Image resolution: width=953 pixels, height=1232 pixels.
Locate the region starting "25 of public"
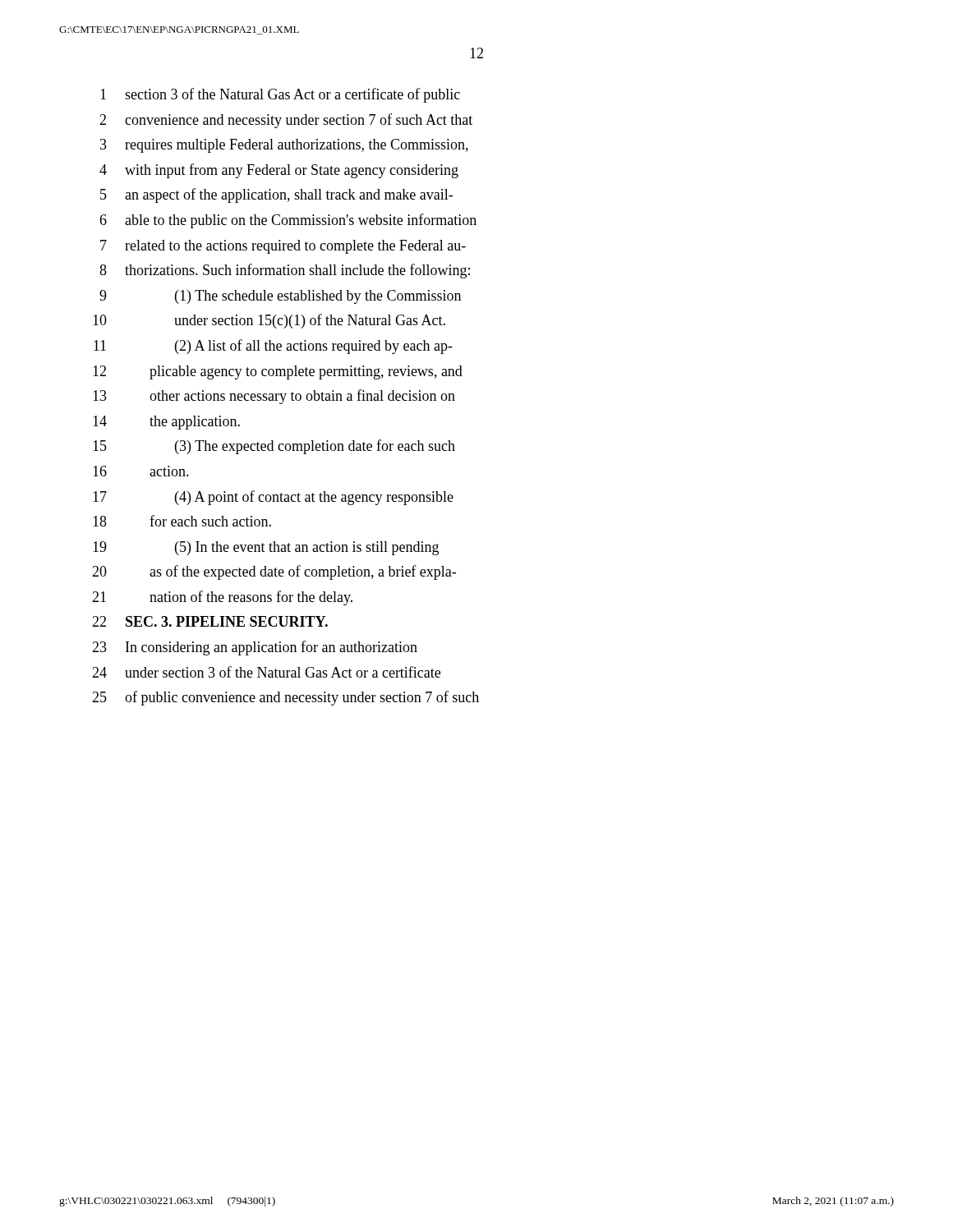(x=476, y=698)
